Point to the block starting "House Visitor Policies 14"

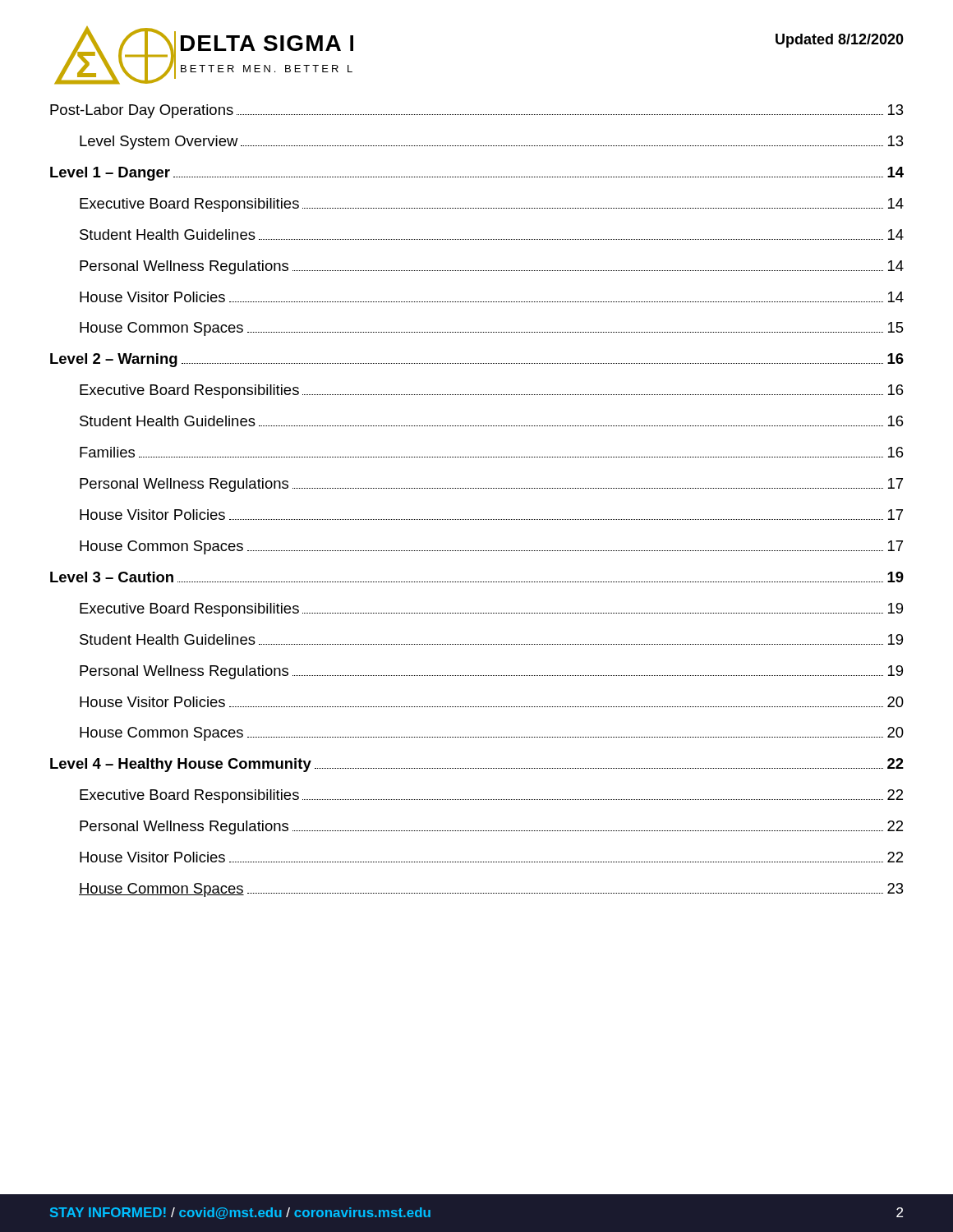click(x=491, y=297)
